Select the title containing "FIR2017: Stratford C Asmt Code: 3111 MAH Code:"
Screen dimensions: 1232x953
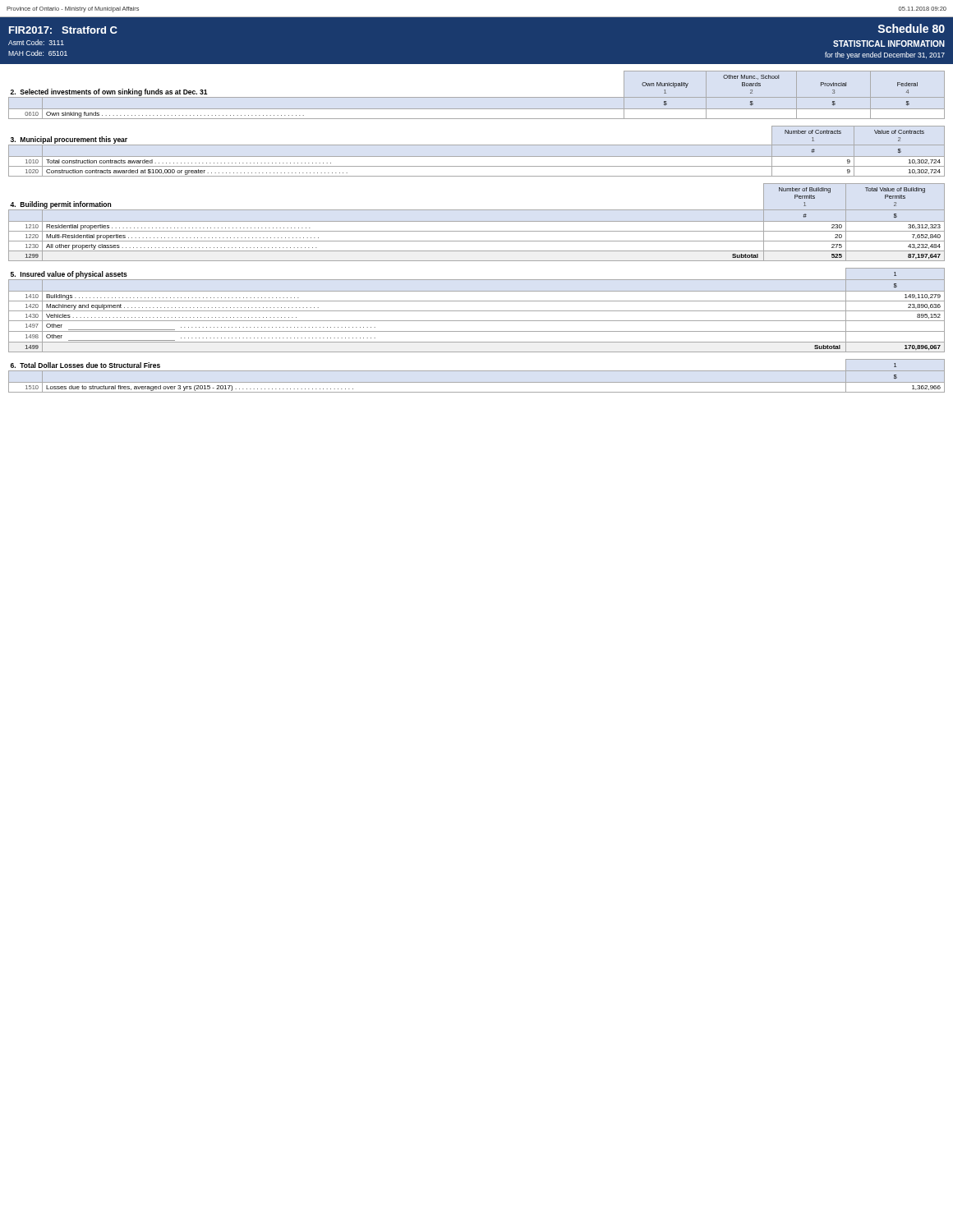tap(63, 41)
